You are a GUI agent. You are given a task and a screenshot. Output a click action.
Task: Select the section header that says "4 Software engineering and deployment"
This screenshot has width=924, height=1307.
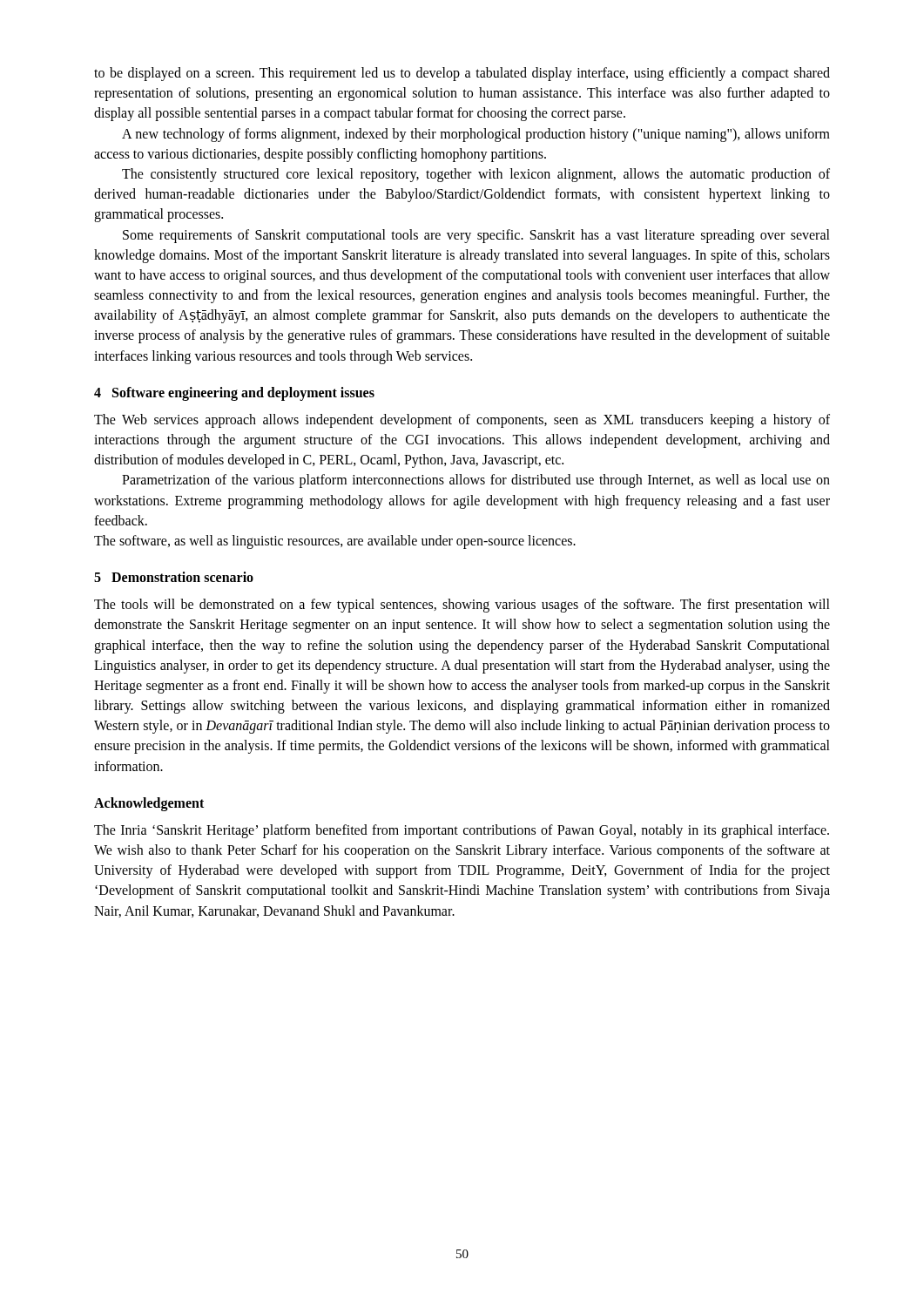click(234, 392)
